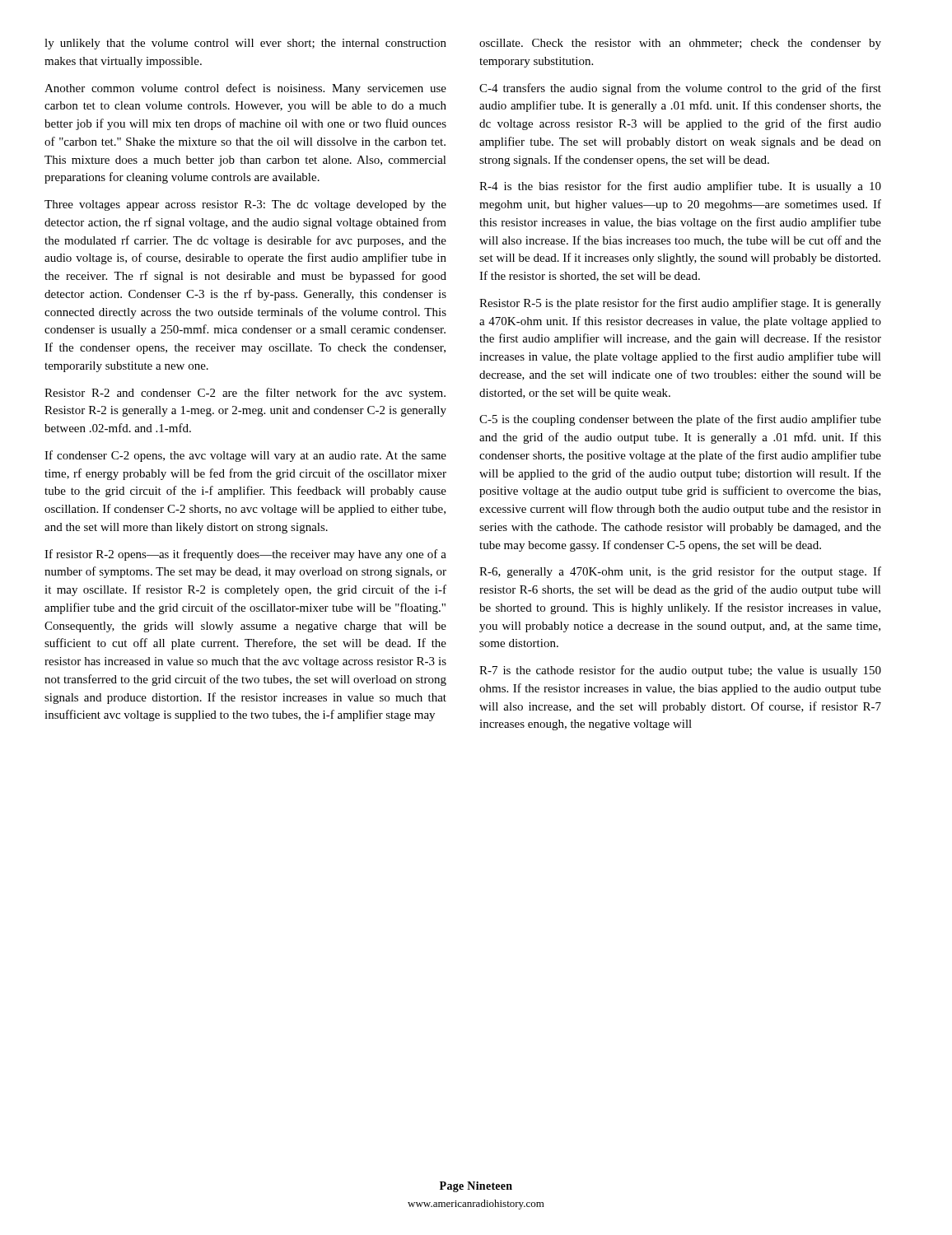Viewport: 952px width, 1235px height.
Task: Find the text block that says "oscillate. Check the resistor with an ohmmeter;"
Action: (x=680, y=52)
